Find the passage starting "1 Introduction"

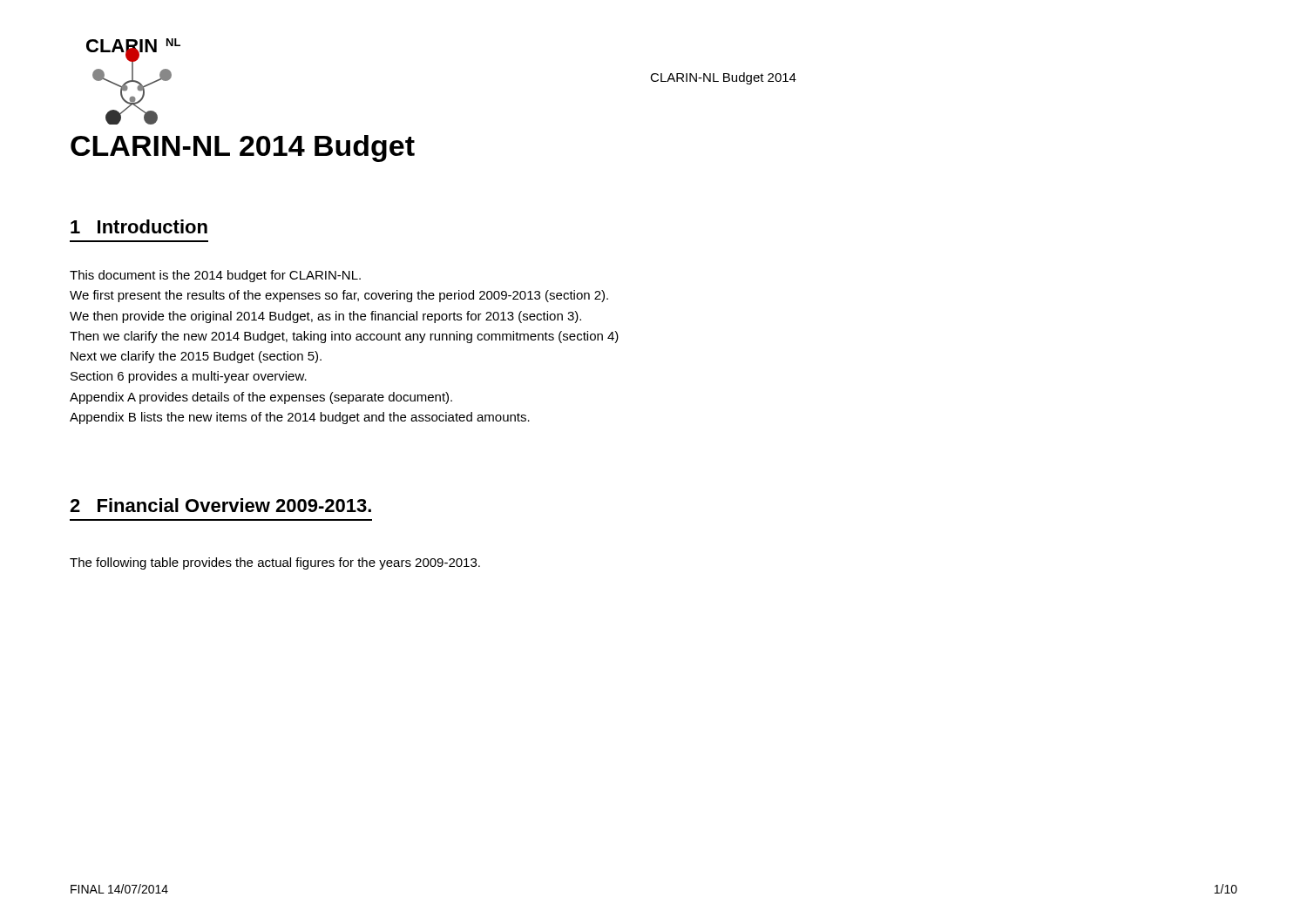(x=139, y=229)
